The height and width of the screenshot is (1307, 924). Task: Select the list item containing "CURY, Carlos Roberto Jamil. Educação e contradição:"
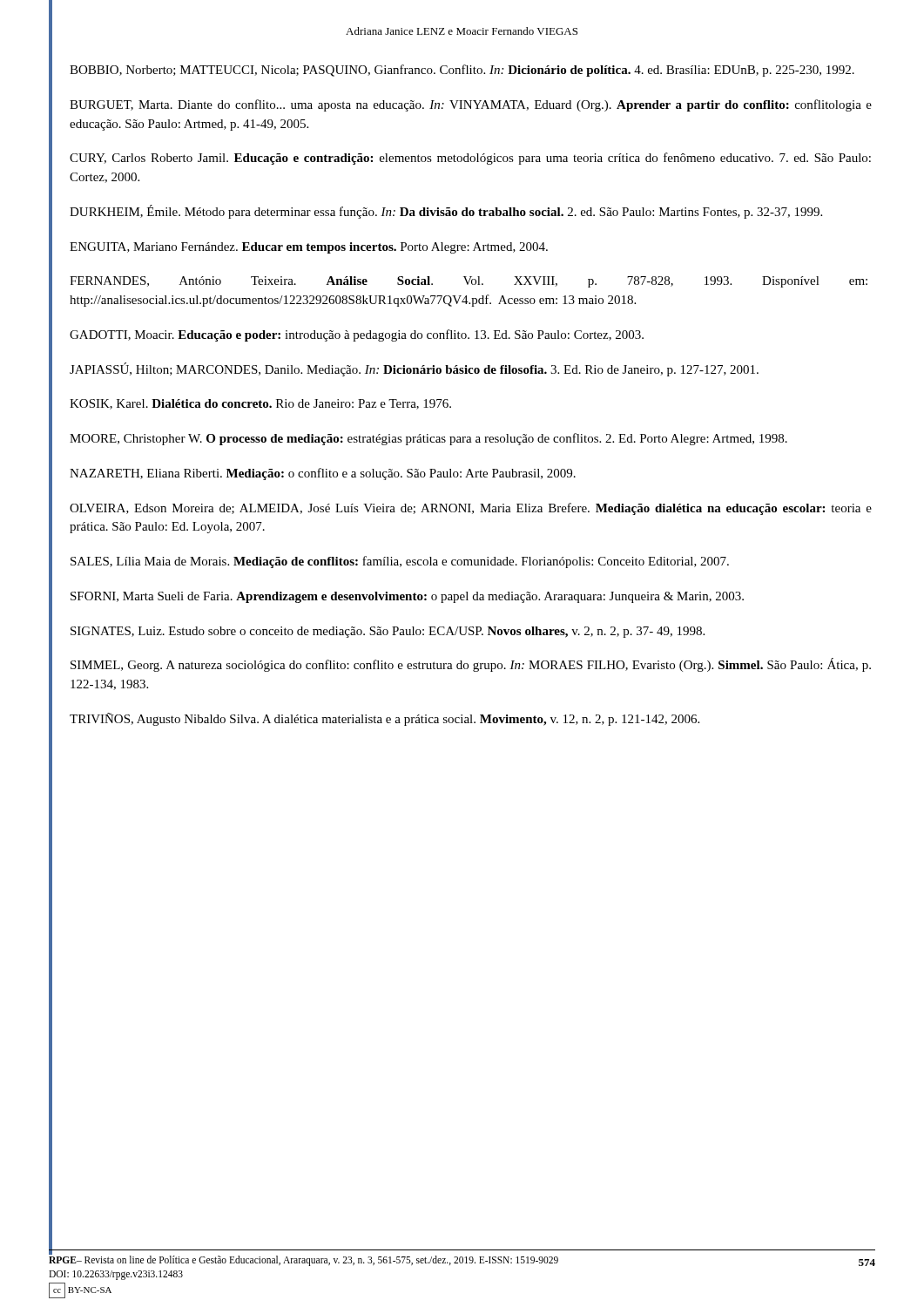point(471,167)
